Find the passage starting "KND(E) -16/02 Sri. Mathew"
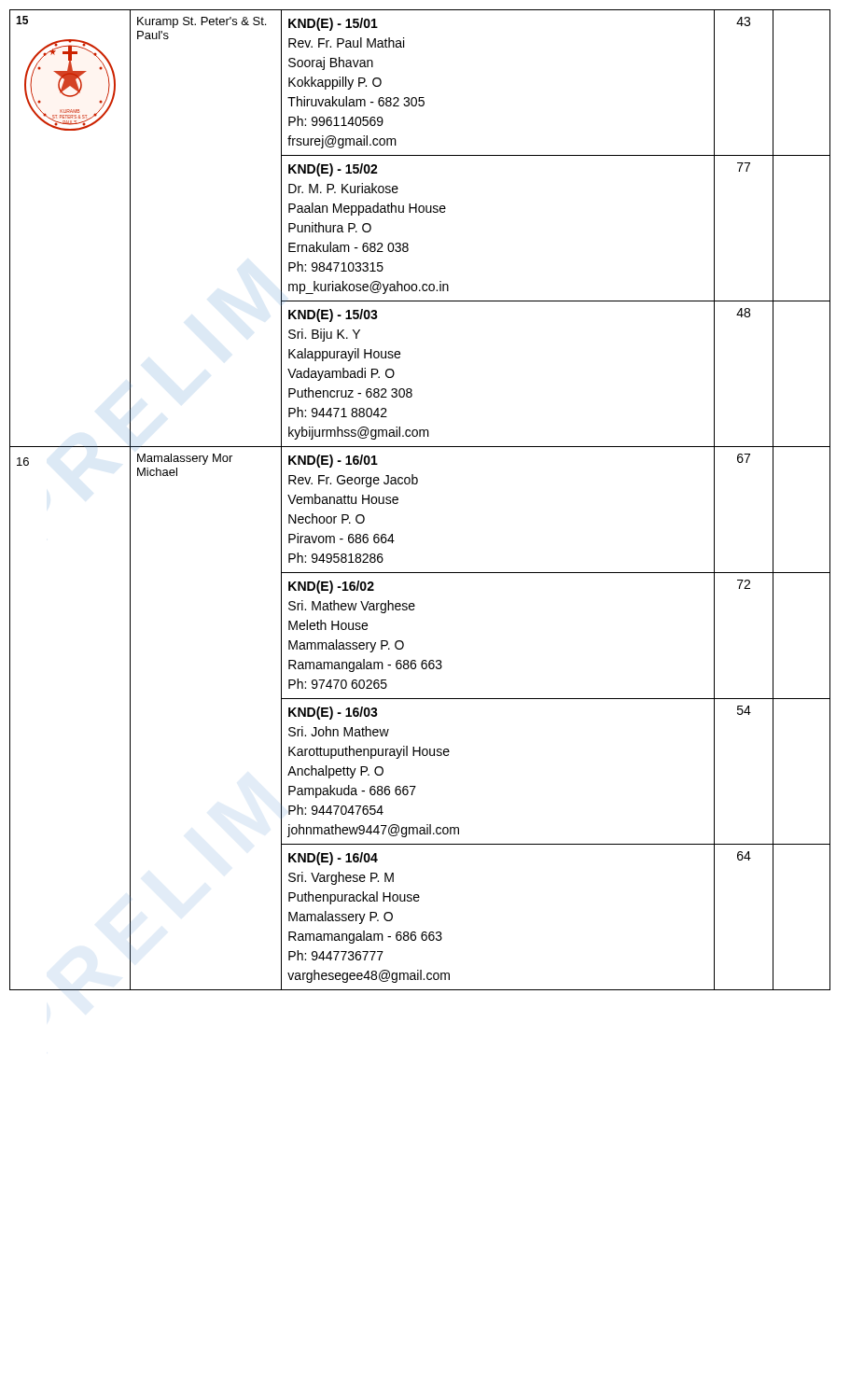This screenshot has height=1400, width=850. (x=365, y=635)
